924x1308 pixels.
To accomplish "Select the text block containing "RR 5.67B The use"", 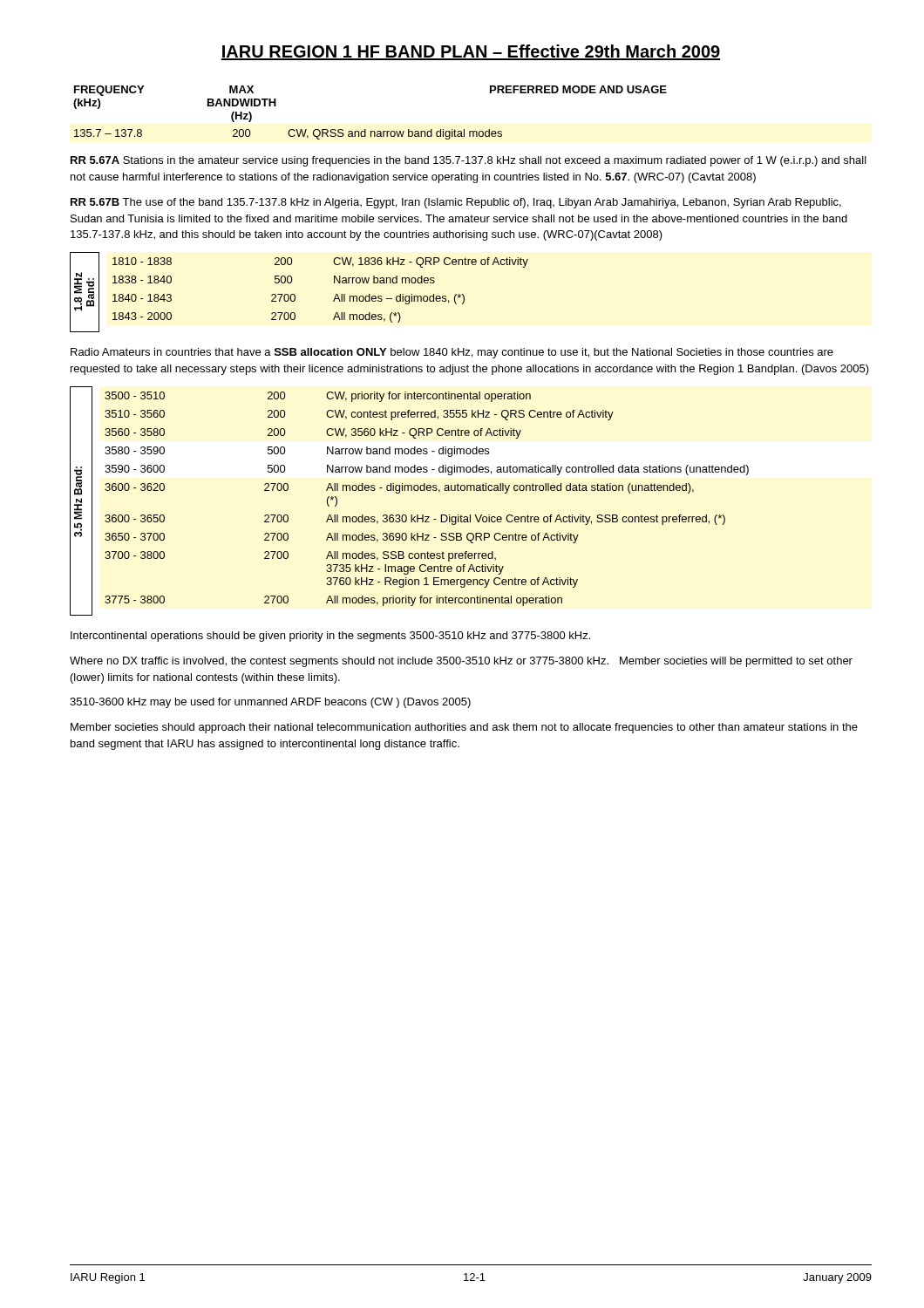I will click(x=459, y=218).
